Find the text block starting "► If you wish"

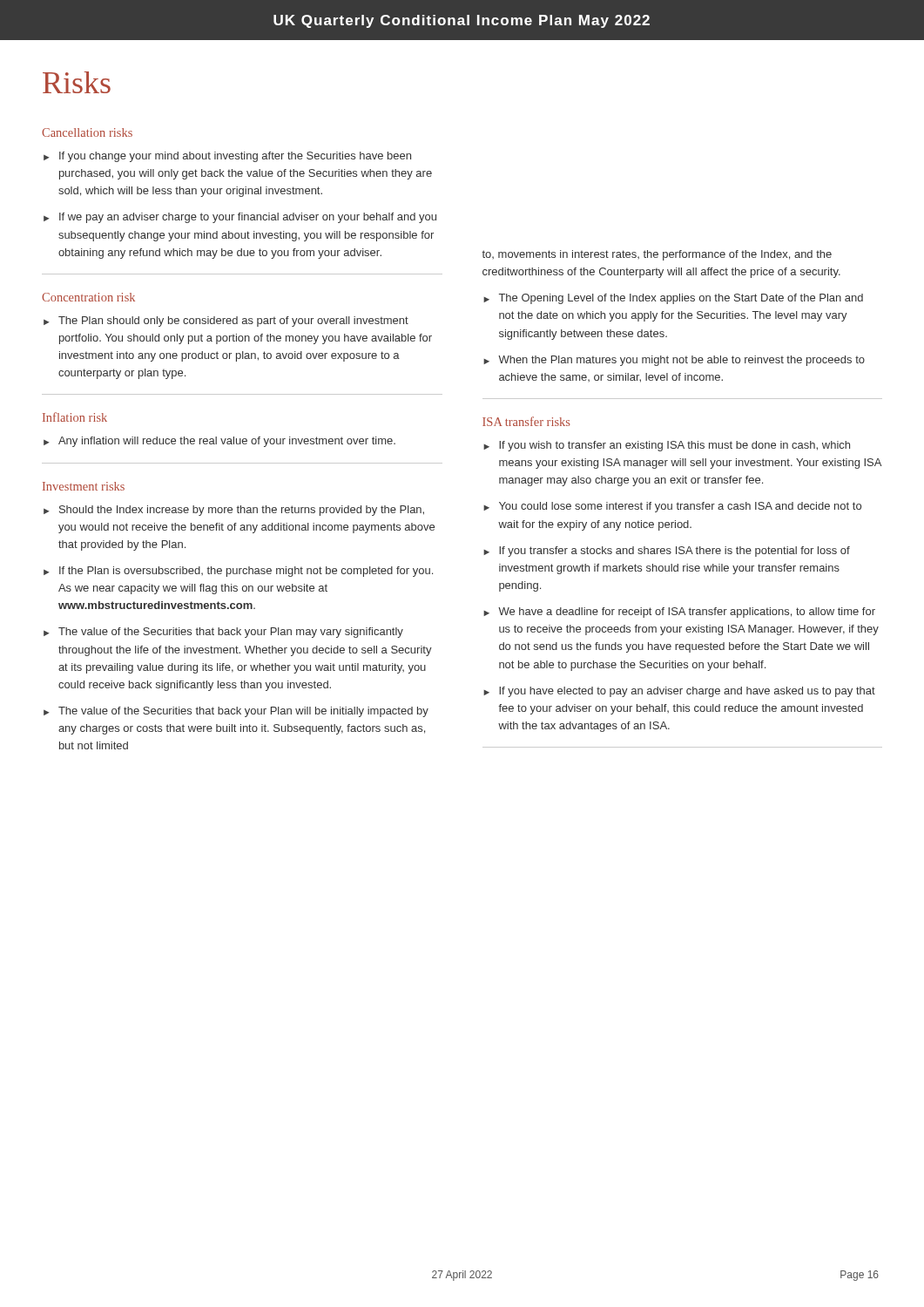[682, 463]
